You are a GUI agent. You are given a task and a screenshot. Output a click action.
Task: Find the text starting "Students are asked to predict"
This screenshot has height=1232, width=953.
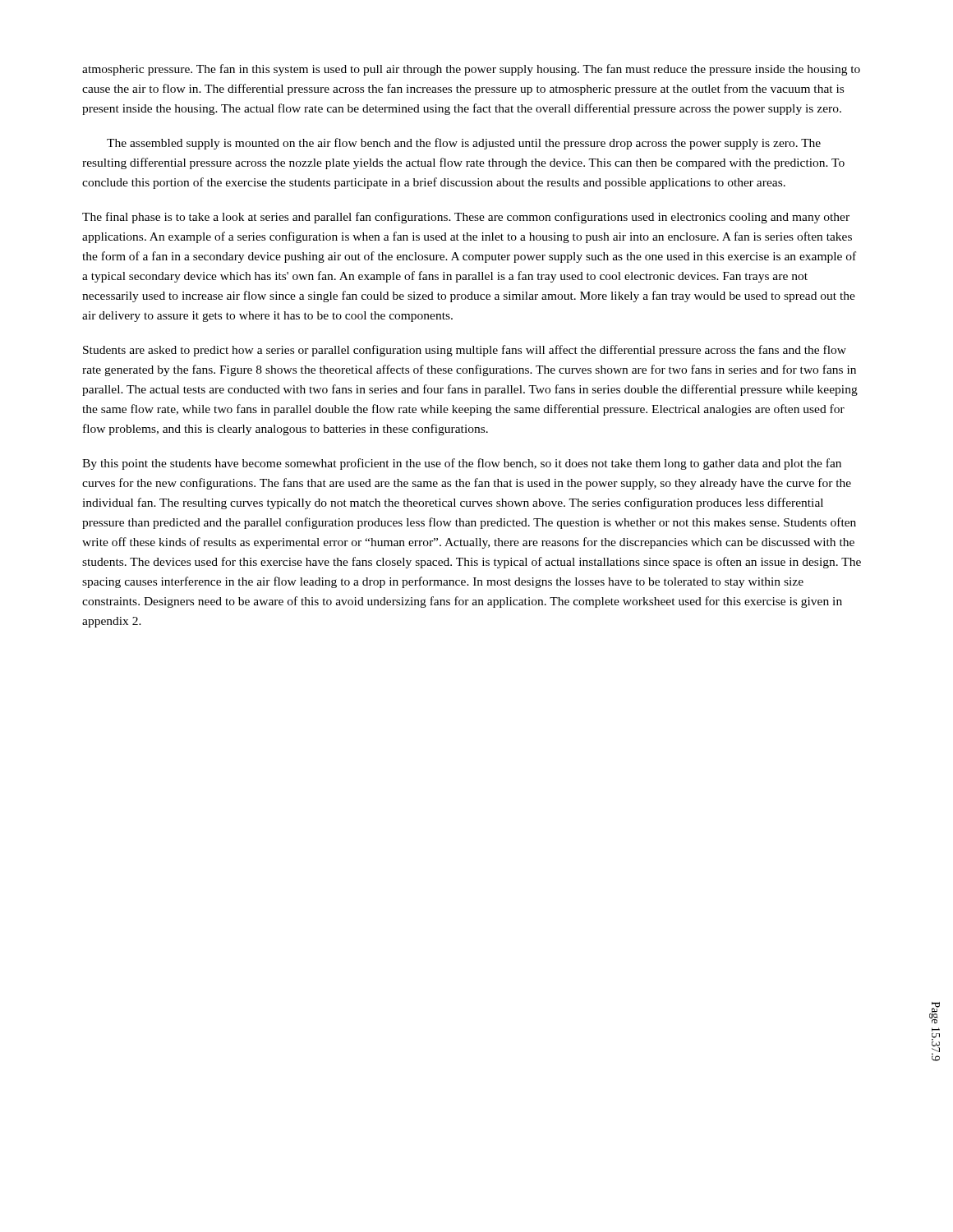[x=470, y=389]
